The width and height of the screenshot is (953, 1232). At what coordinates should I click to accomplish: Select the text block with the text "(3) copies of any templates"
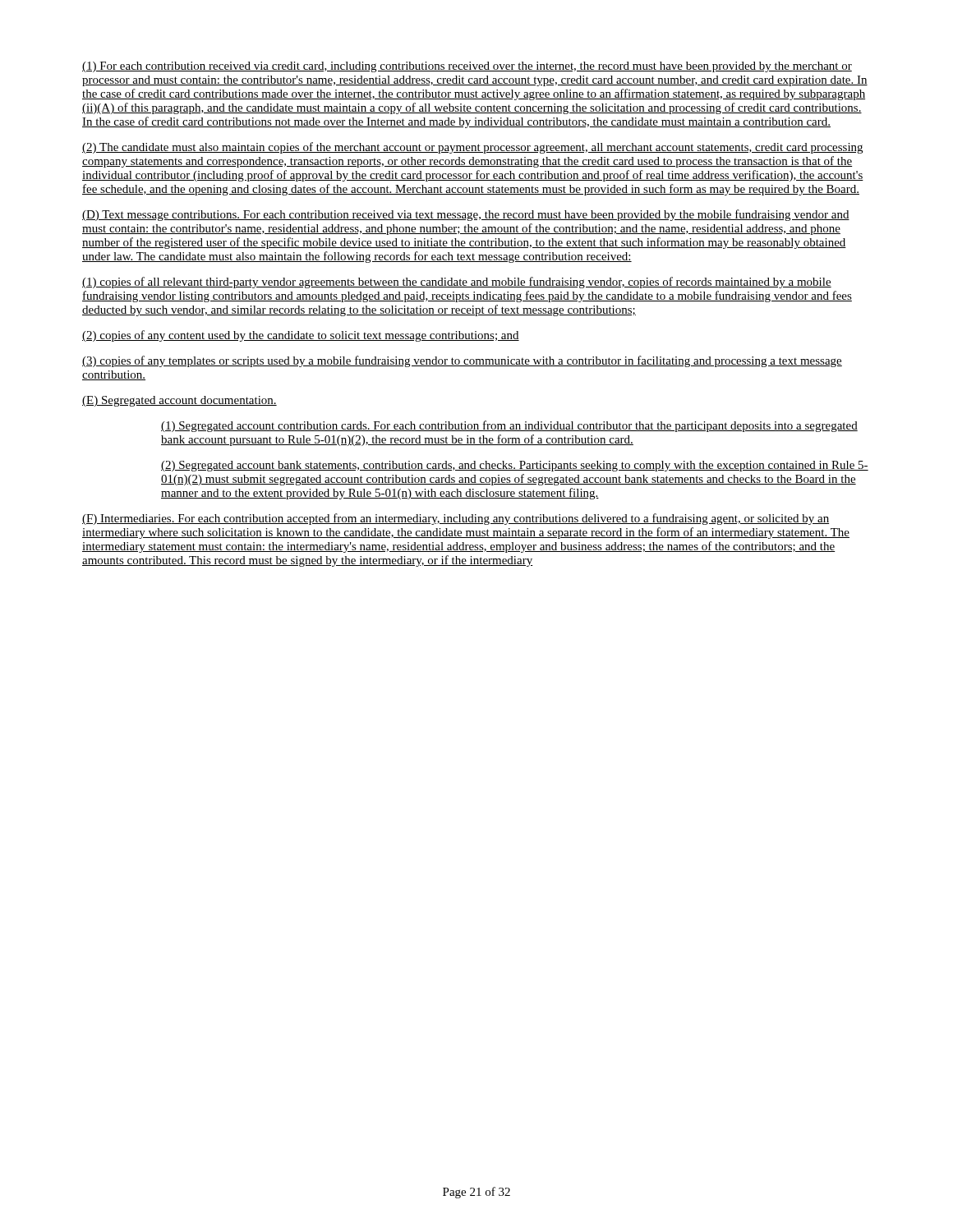[462, 368]
